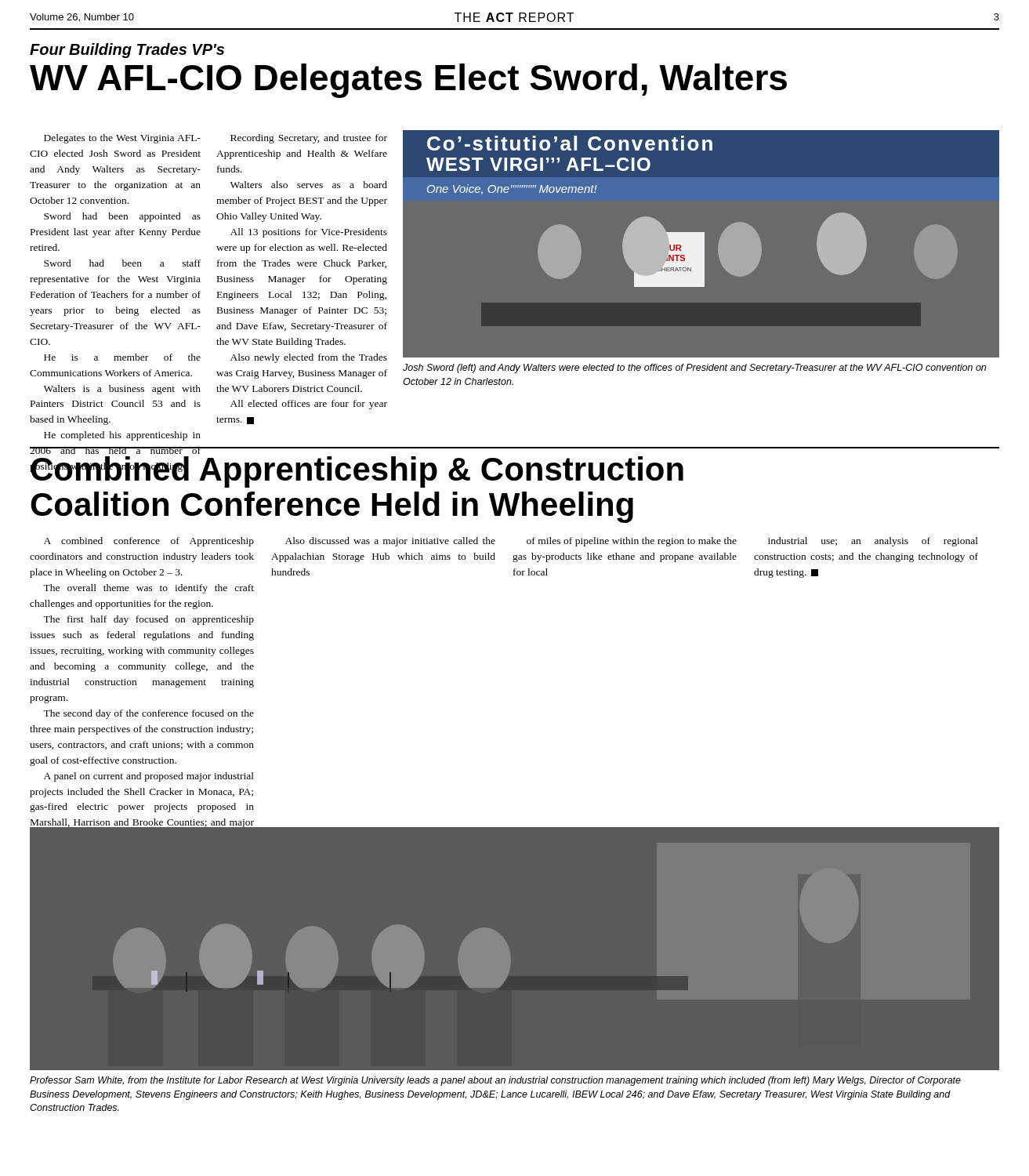Viewport: 1029px width, 1176px height.
Task: Point to the block beginning "A combined conference of Apprenticeship coordinators and construction"
Action: coord(142,690)
